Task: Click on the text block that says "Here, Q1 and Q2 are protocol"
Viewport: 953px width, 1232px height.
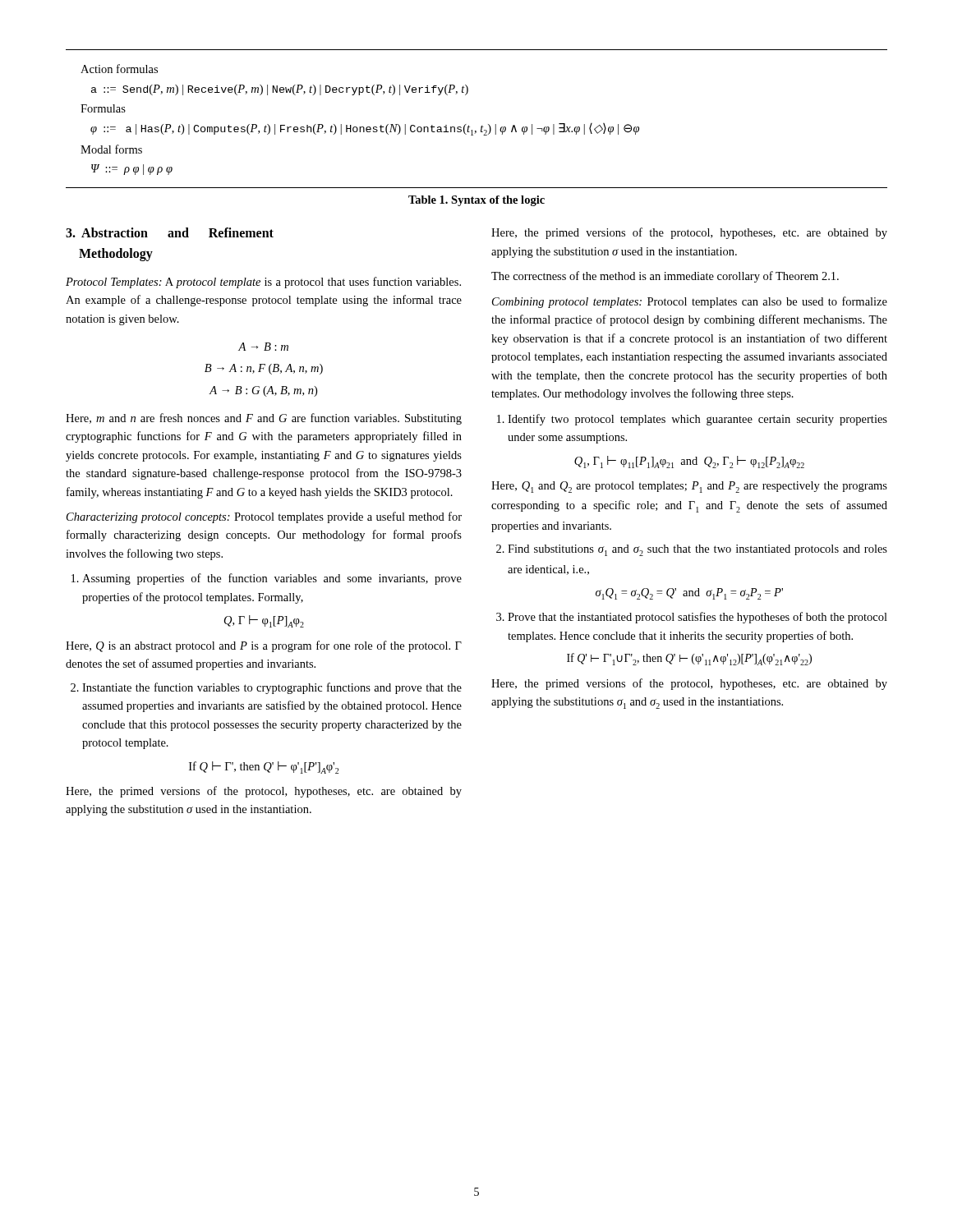Action: [x=689, y=505]
